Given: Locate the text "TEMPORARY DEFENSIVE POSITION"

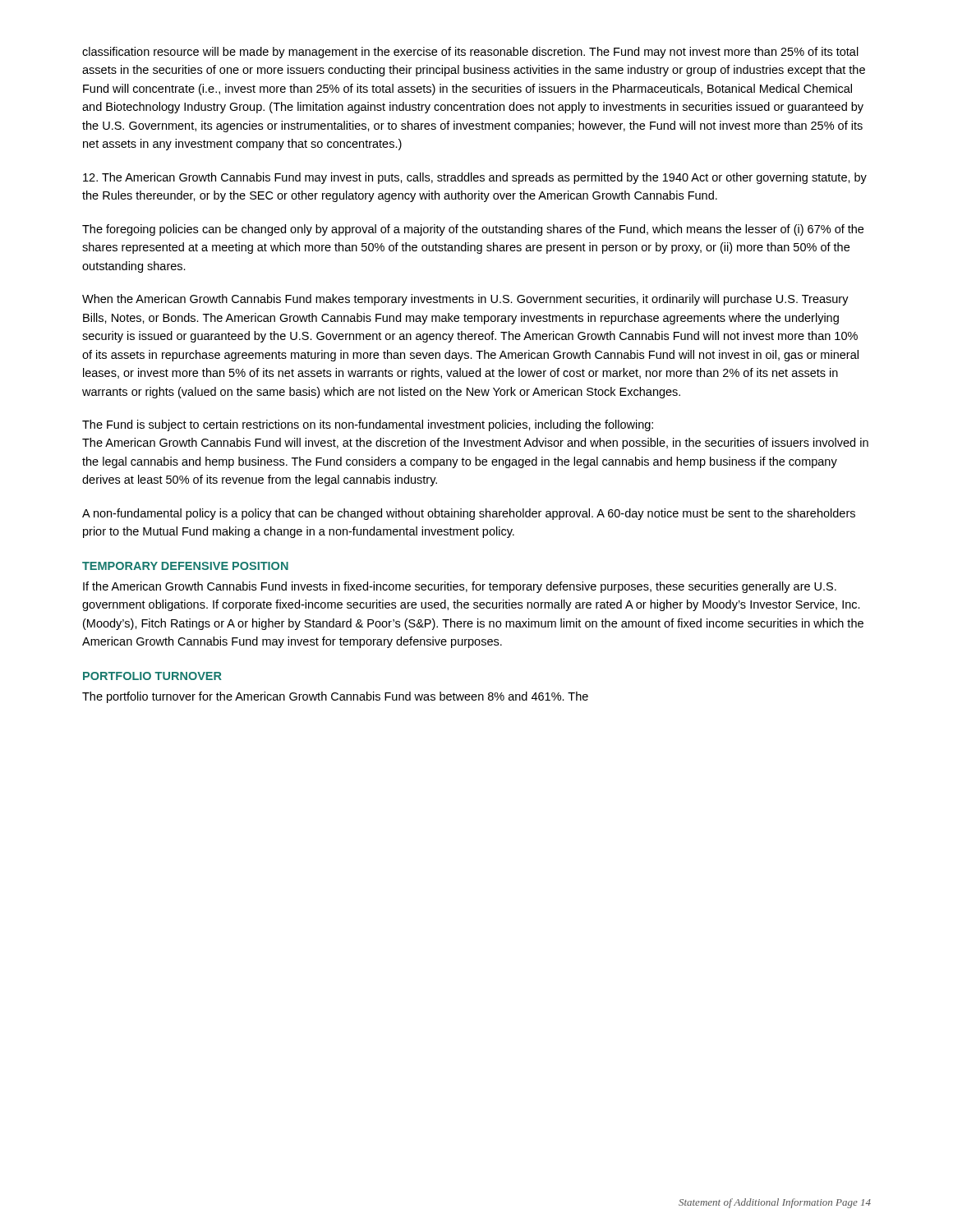Looking at the screenshot, I should point(185,566).
